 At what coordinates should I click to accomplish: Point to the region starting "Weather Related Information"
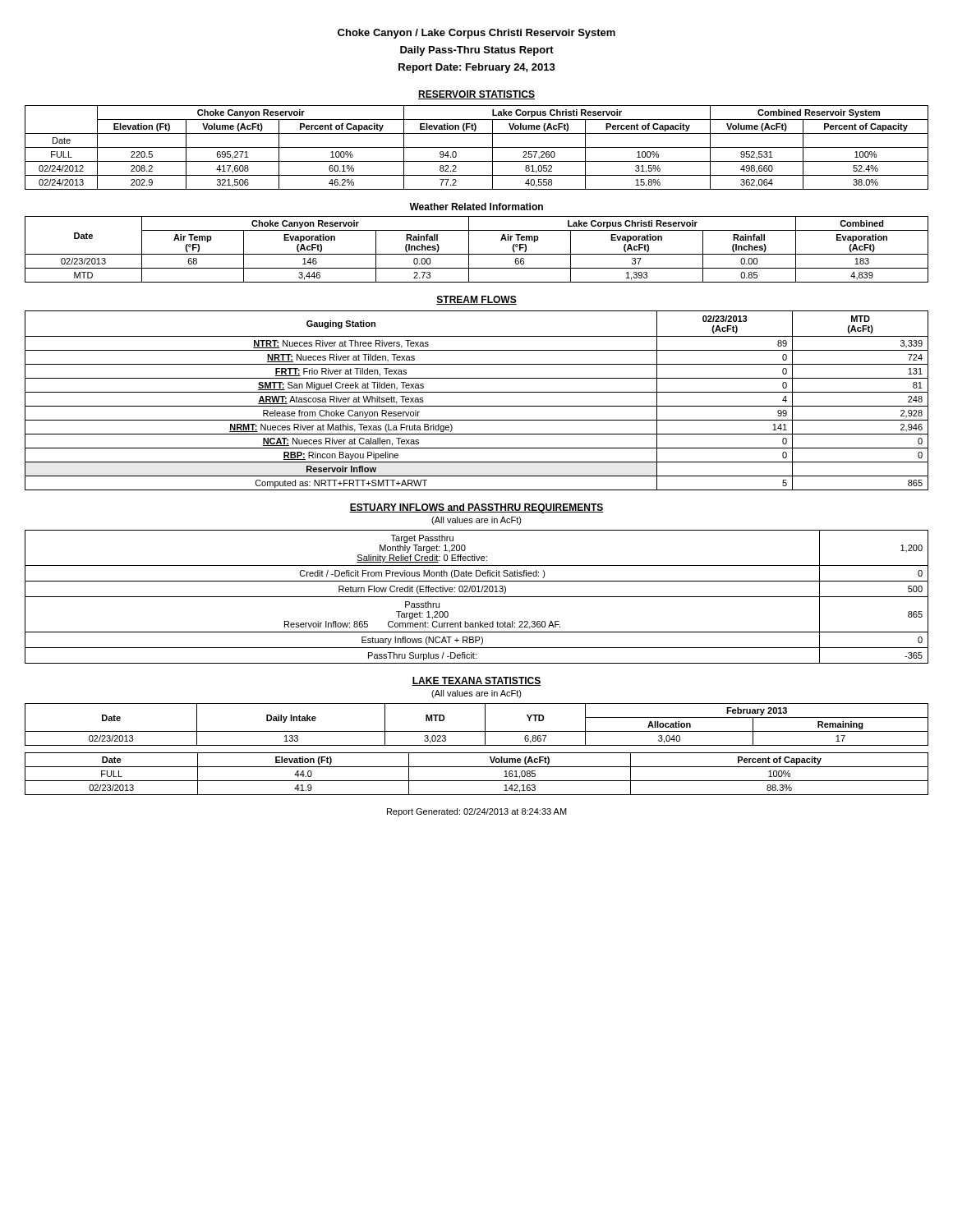[x=476, y=207]
